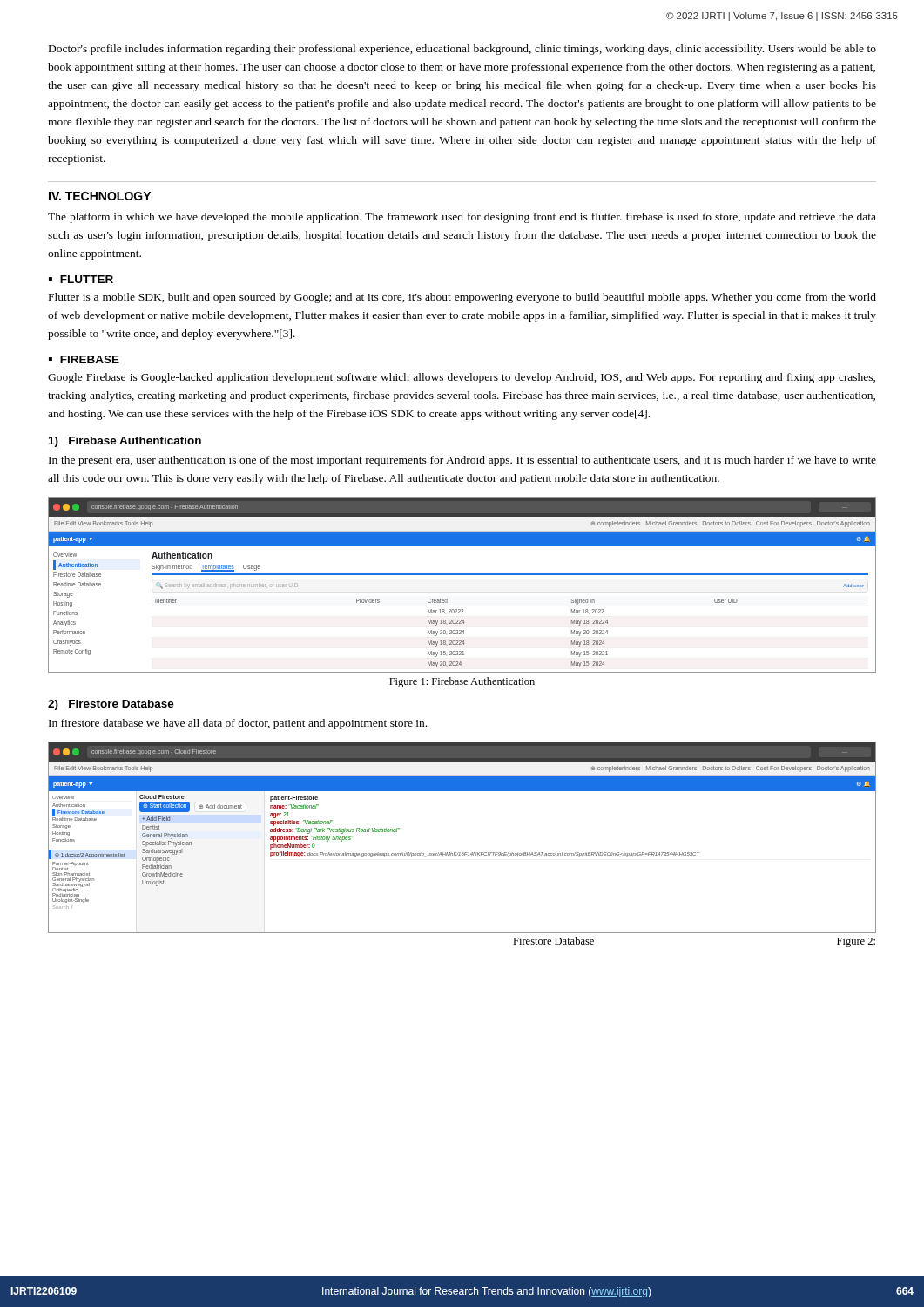Select the block starting "▪ FLUTTER"
Image resolution: width=924 pixels, height=1307 pixels.
pyautogui.click(x=81, y=279)
